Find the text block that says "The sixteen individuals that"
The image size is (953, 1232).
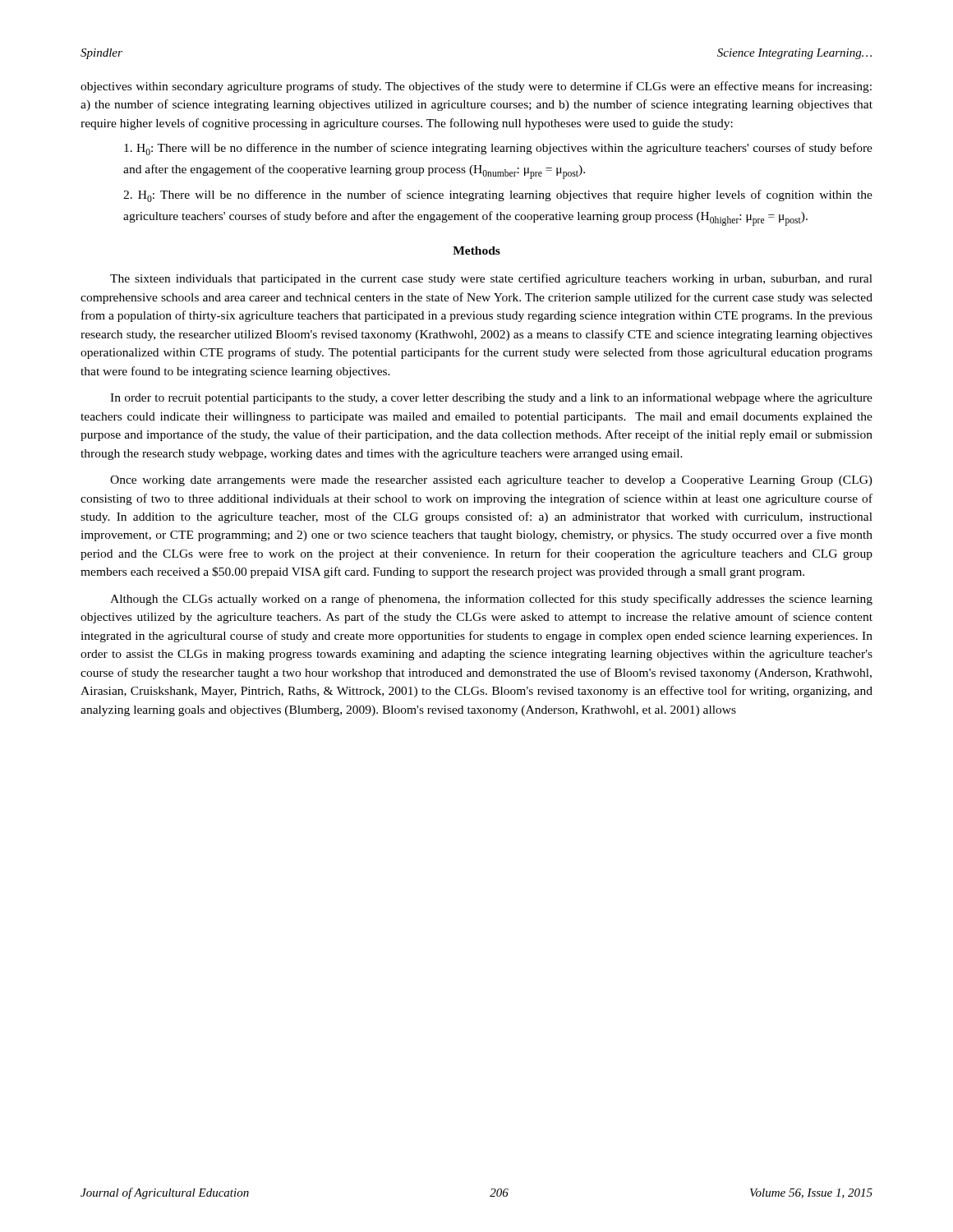click(x=476, y=324)
